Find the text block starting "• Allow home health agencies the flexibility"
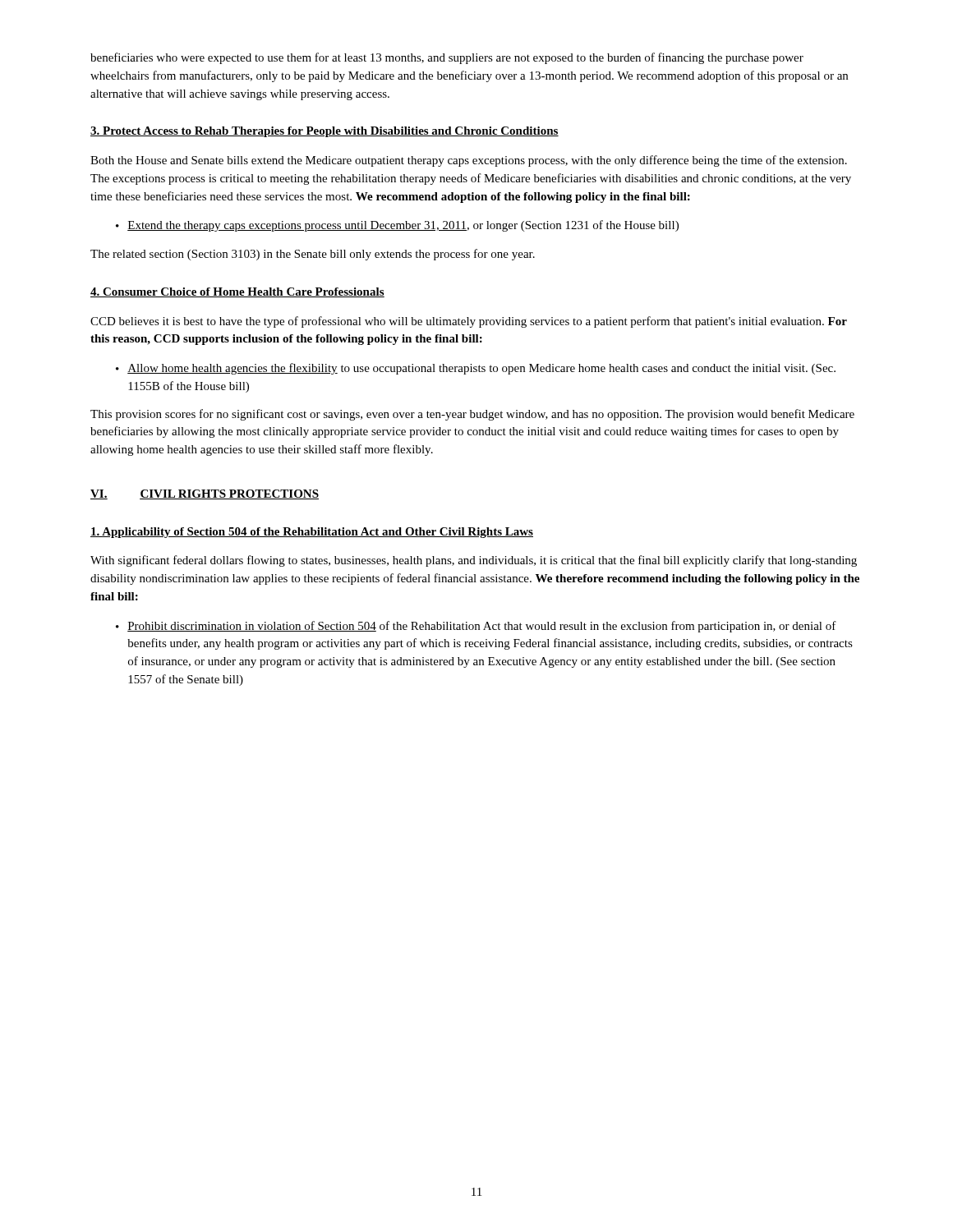The image size is (953, 1232). point(489,378)
